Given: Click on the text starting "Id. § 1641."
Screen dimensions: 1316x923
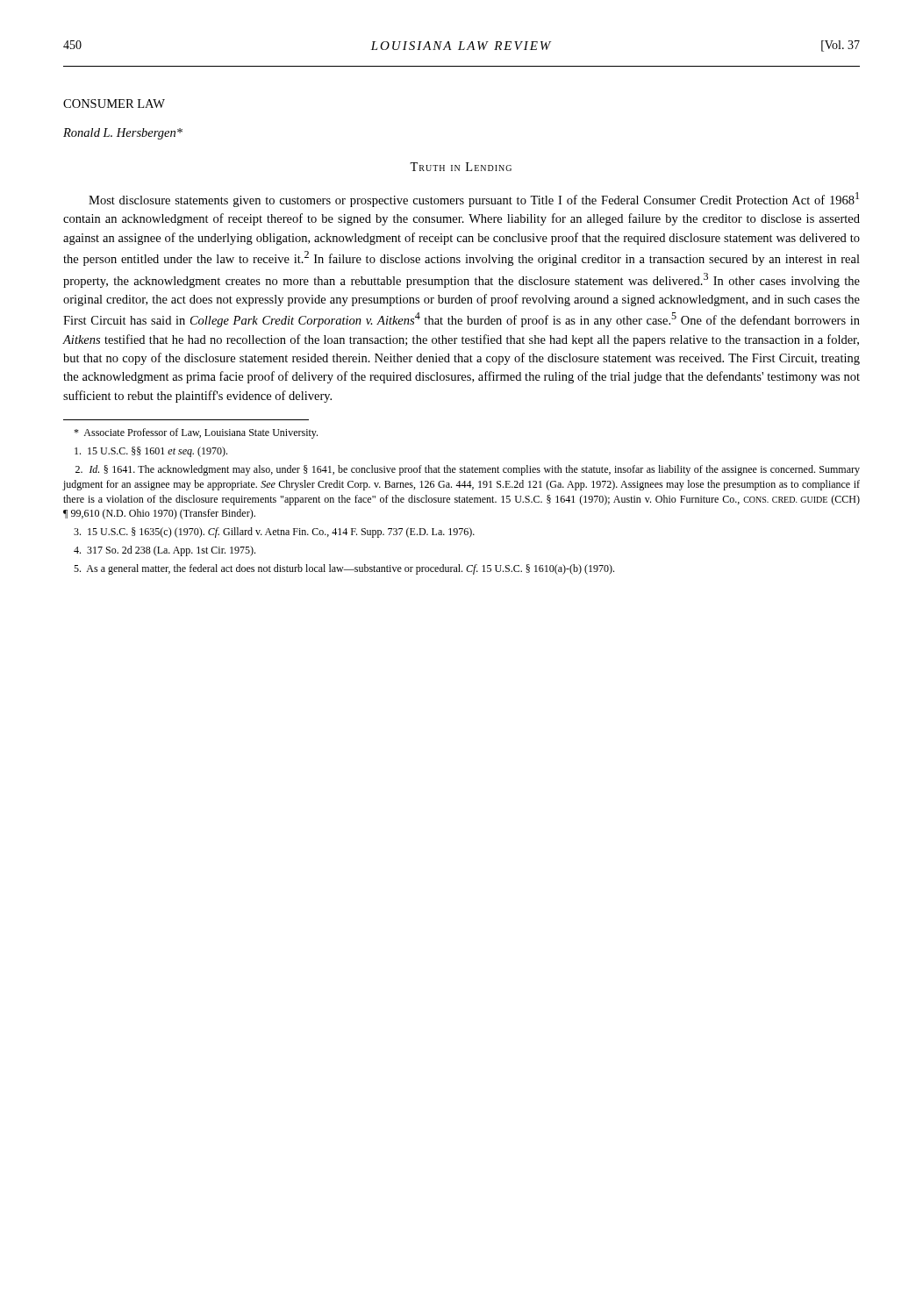Looking at the screenshot, I should (462, 491).
